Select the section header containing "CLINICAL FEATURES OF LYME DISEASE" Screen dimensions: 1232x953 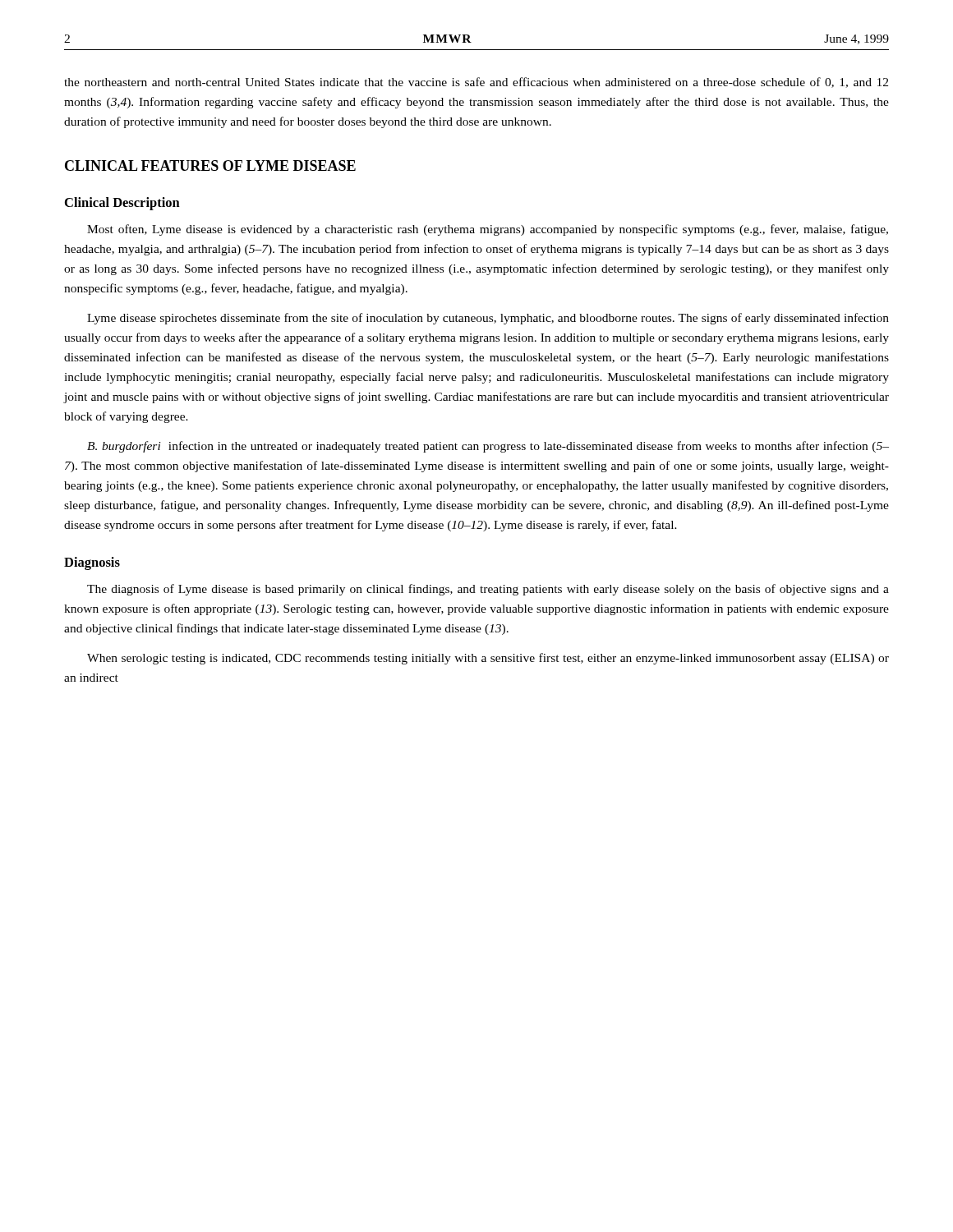pos(210,165)
